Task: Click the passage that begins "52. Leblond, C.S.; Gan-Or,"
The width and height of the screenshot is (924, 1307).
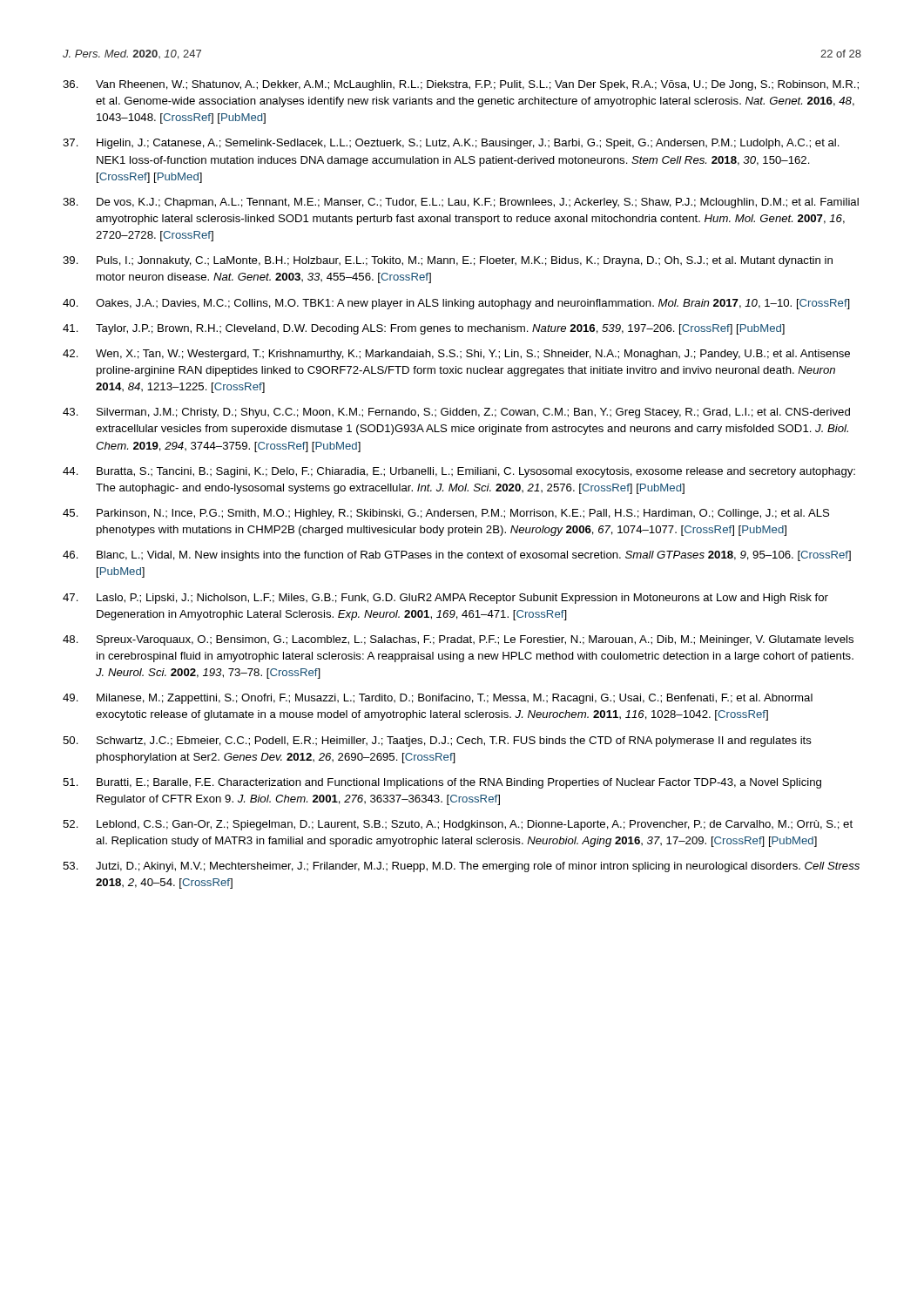Action: 462,832
